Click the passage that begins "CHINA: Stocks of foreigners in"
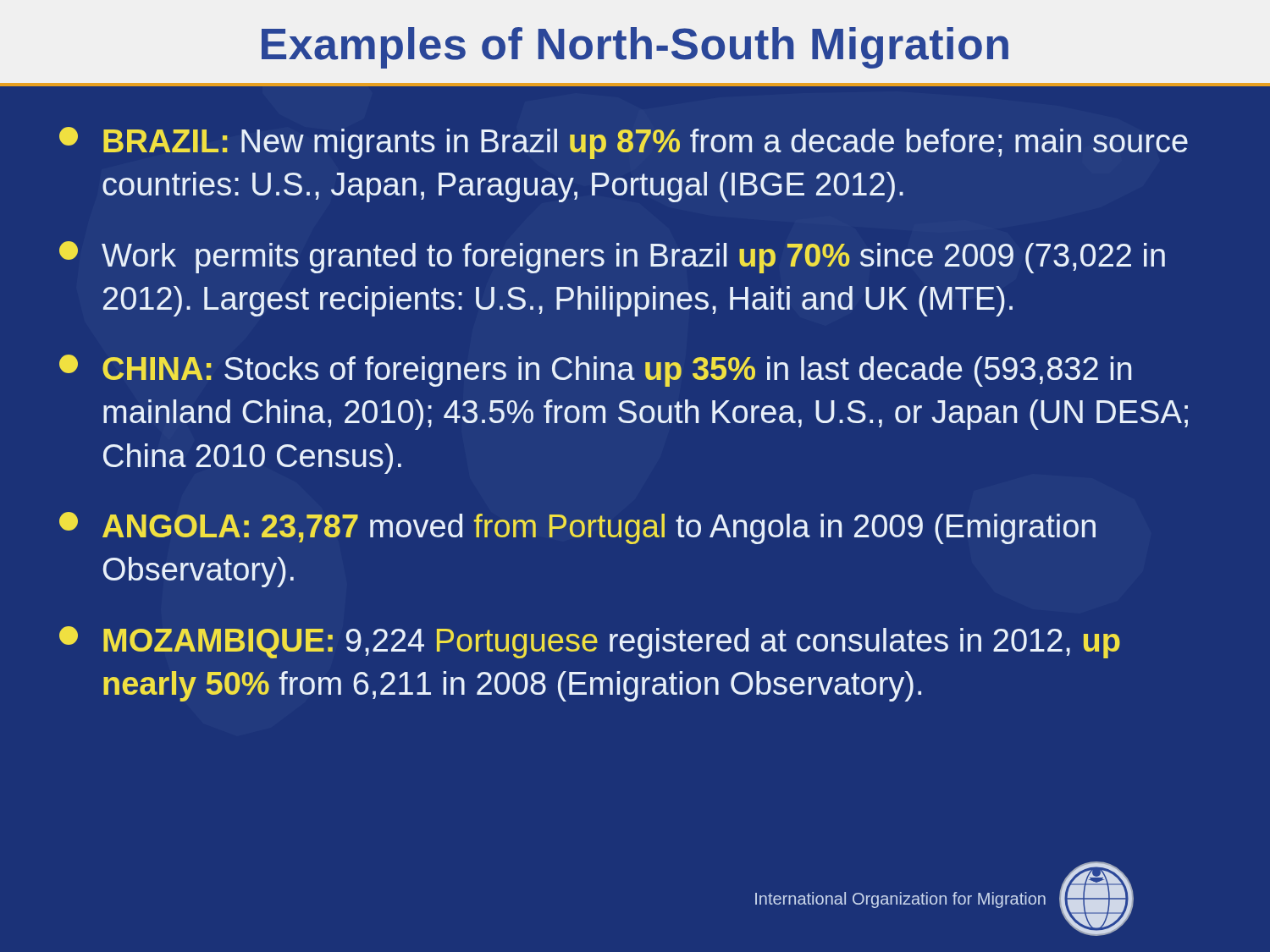The image size is (1270, 952). tap(635, 413)
